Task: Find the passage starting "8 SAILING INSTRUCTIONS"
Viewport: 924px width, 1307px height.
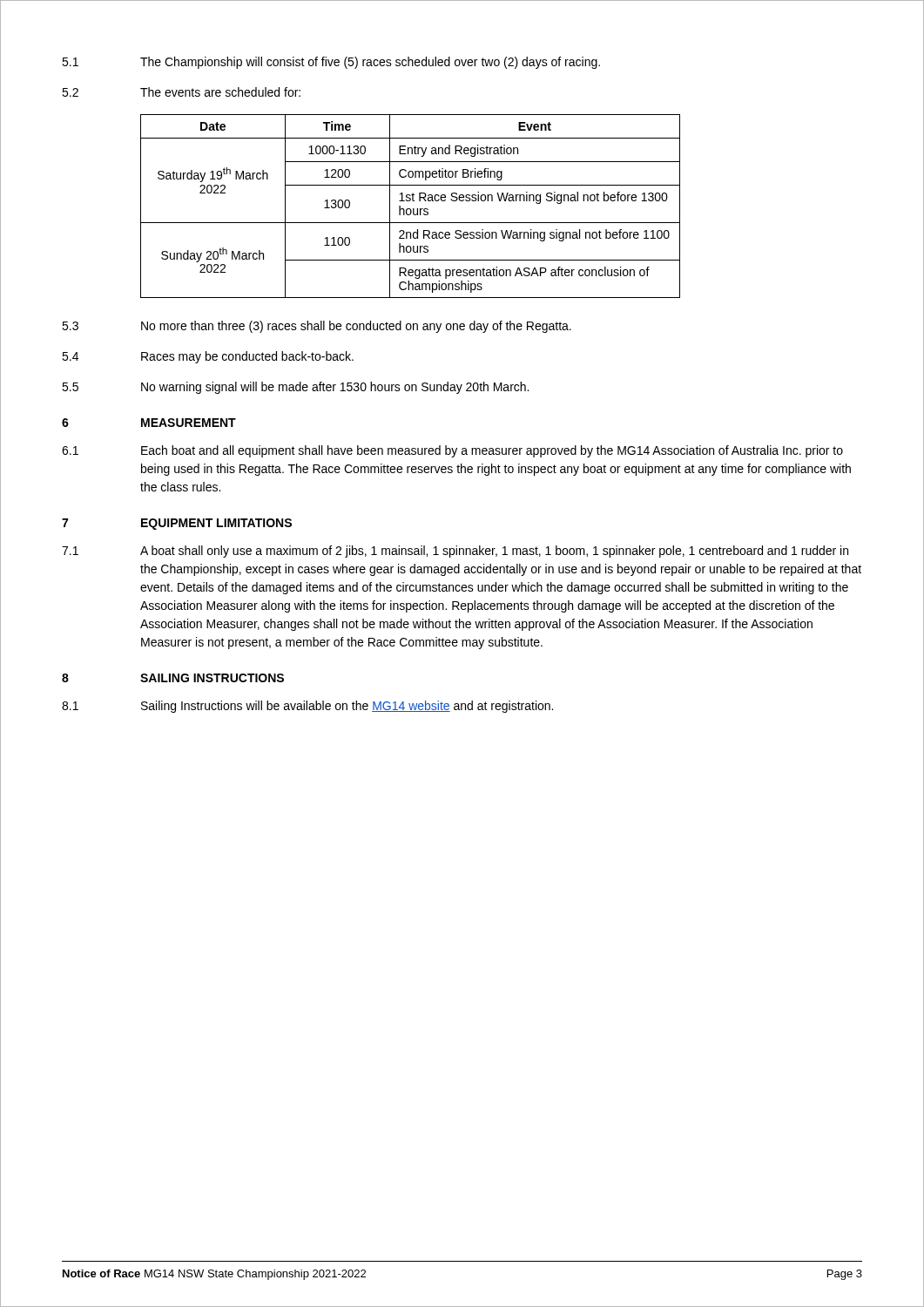Action: [173, 678]
